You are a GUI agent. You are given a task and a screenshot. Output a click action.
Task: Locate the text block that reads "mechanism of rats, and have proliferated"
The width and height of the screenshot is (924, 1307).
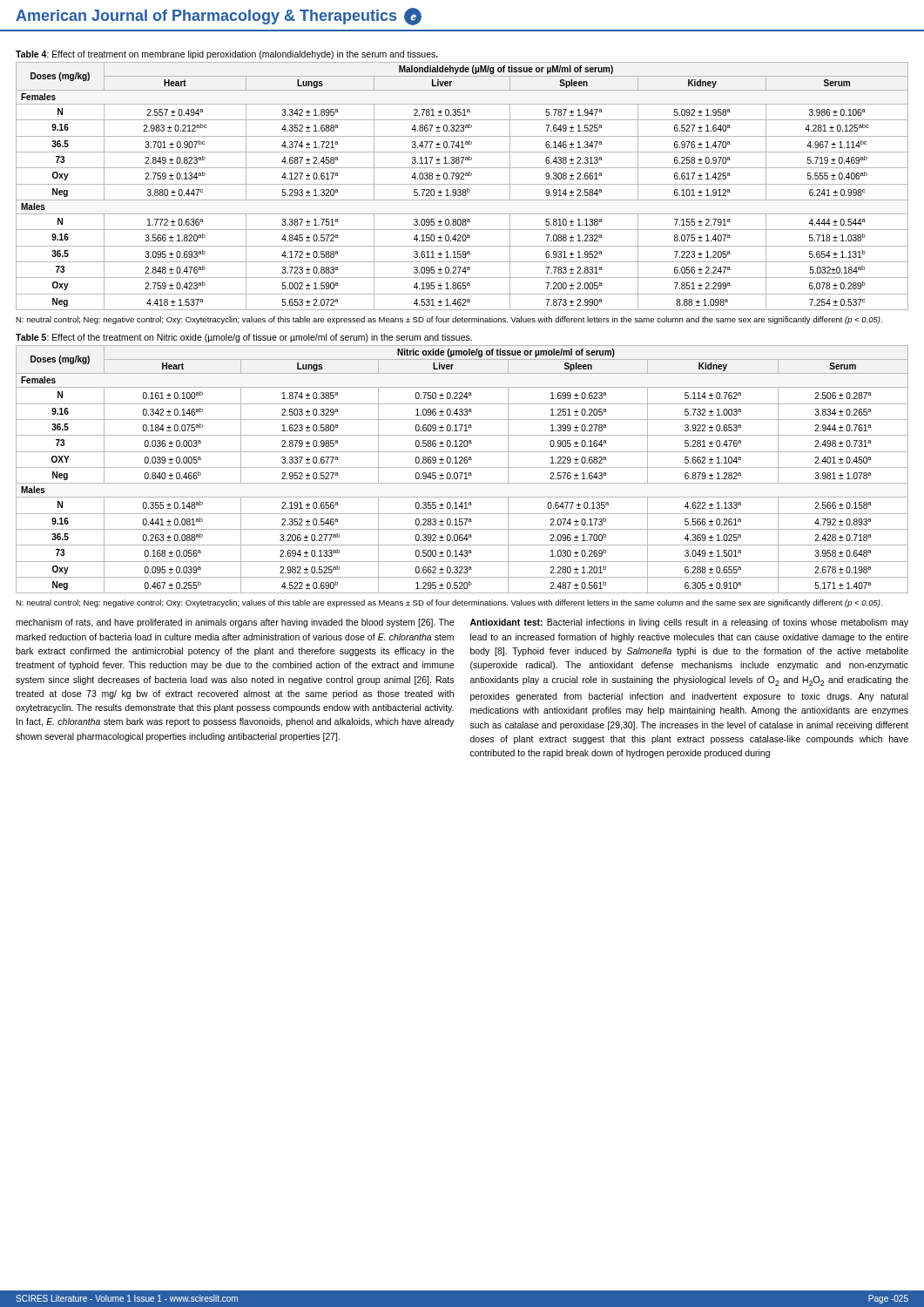[235, 679]
